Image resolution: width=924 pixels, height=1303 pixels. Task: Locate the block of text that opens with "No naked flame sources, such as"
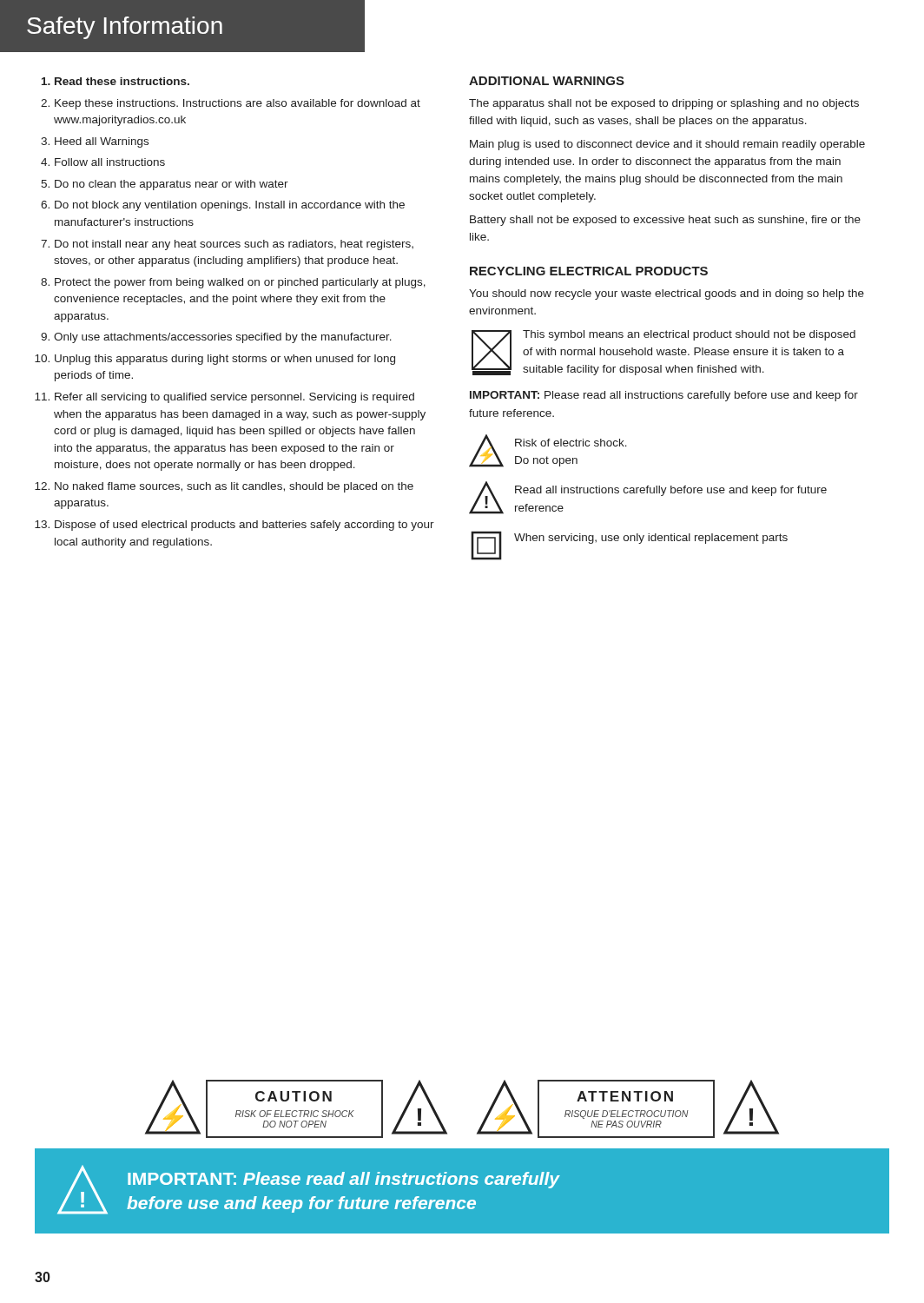point(234,494)
